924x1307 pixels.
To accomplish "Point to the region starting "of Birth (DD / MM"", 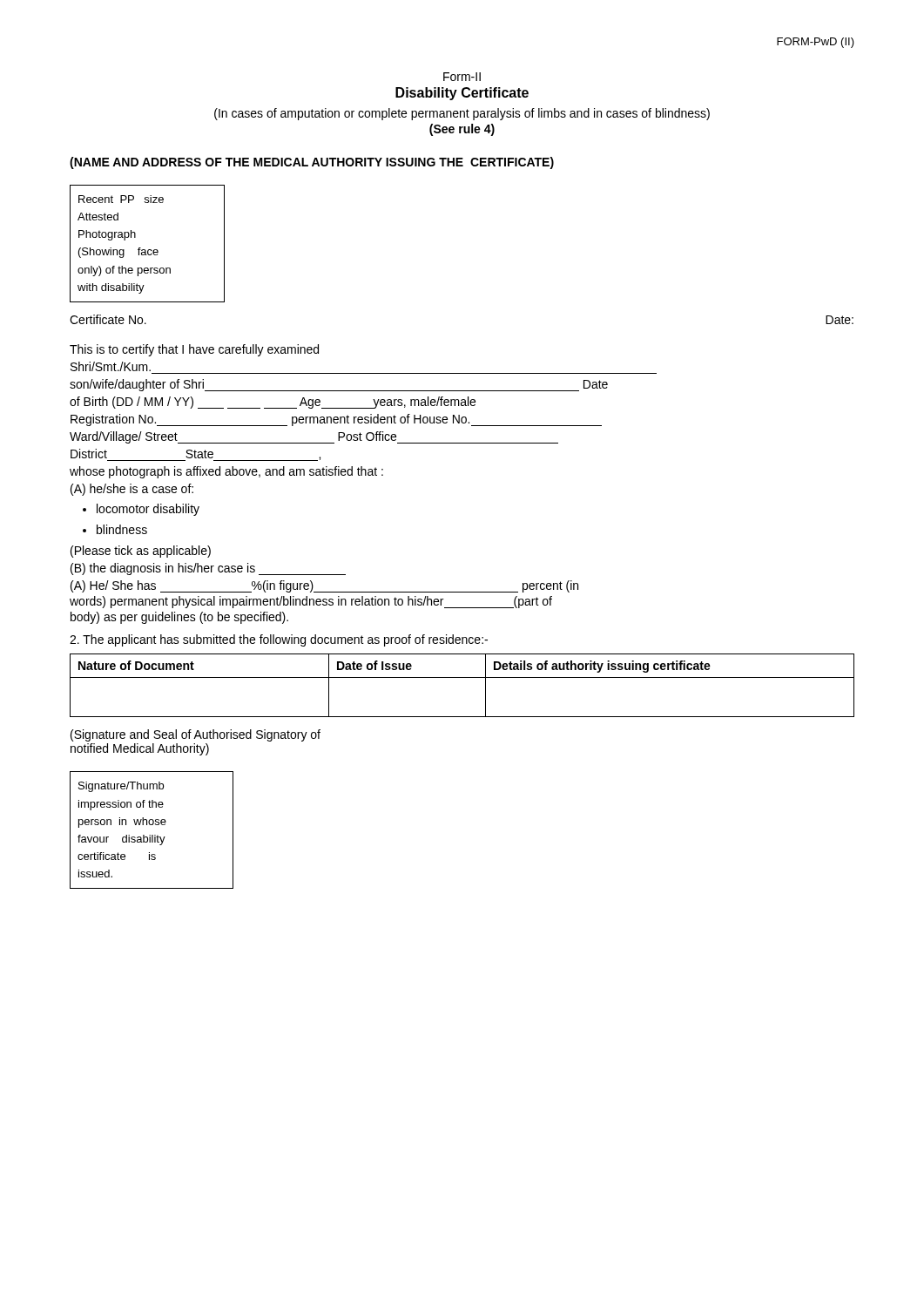I will (x=273, y=402).
